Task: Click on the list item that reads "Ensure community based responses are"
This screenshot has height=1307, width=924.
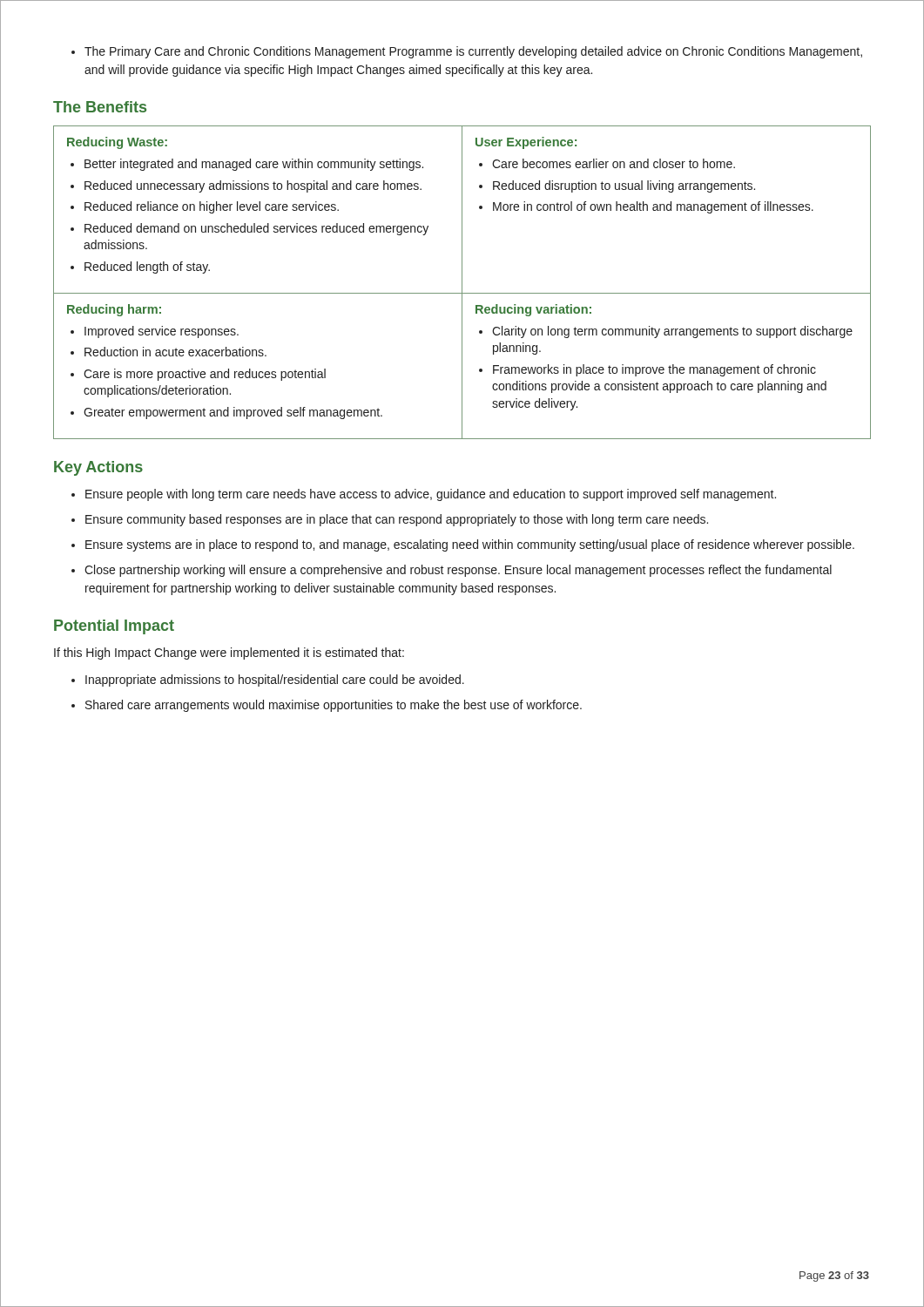Action: (x=462, y=519)
